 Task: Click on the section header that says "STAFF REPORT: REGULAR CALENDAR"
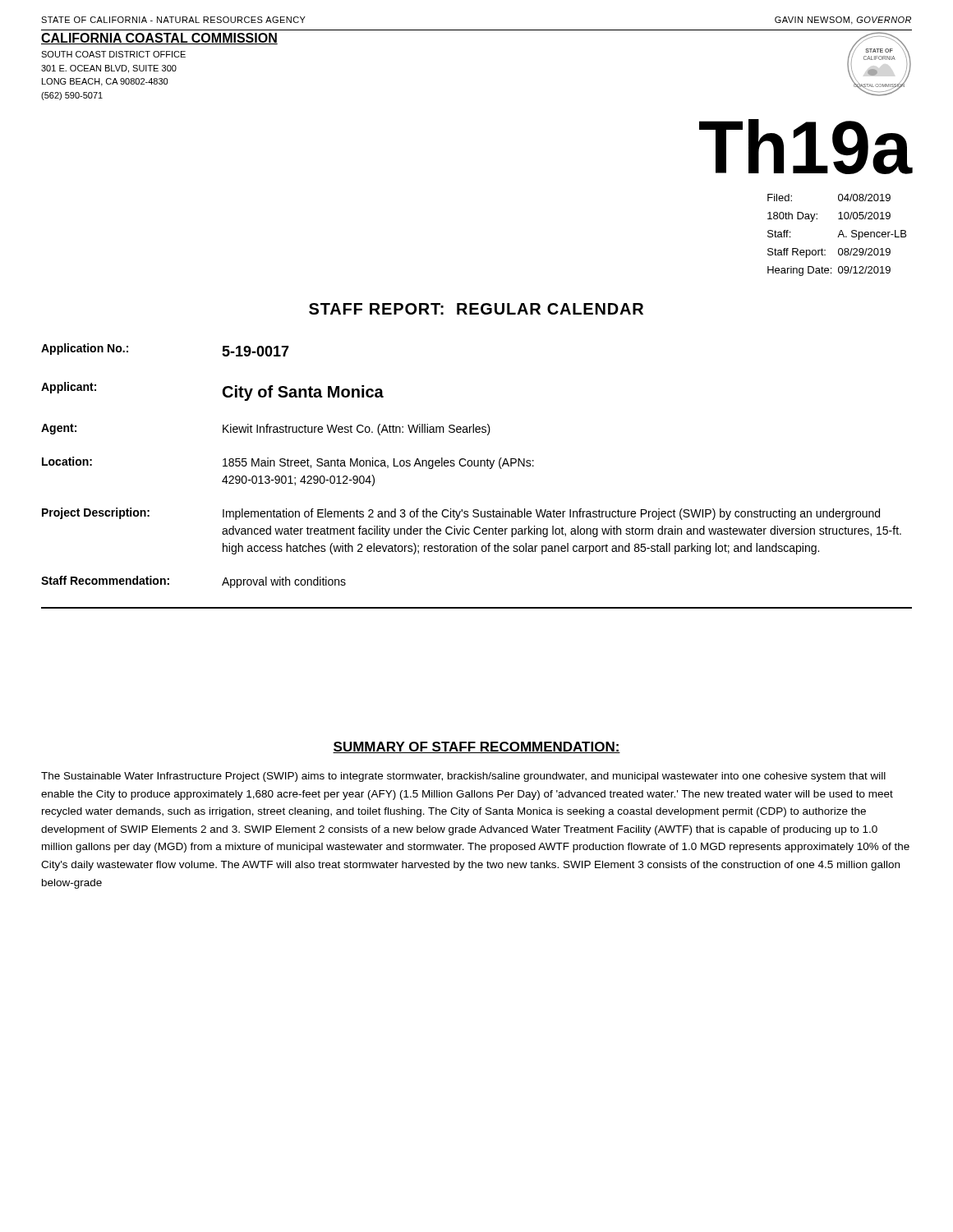476,309
